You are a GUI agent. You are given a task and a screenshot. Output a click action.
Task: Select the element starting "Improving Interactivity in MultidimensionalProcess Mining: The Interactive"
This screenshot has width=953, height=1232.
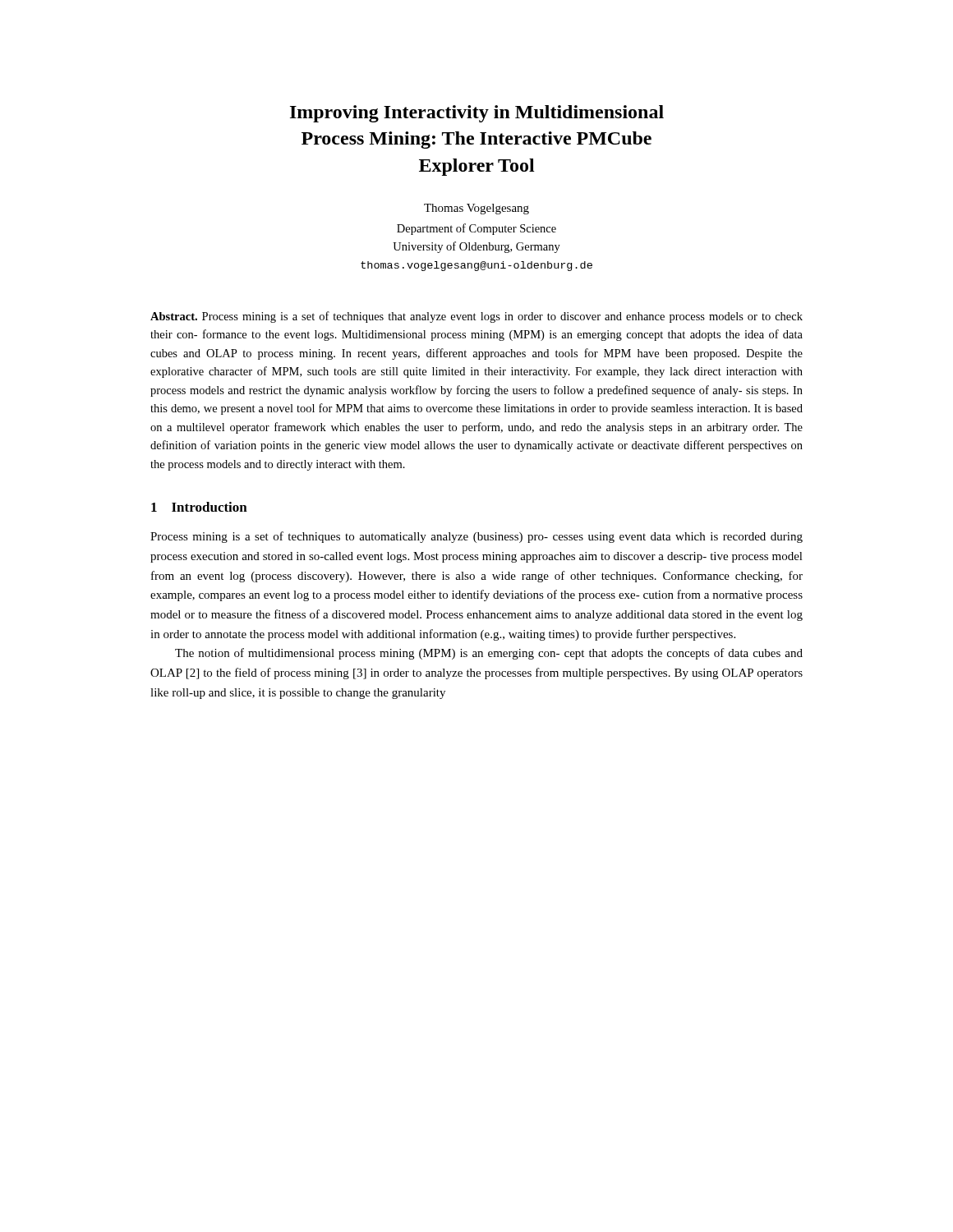click(476, 138)
